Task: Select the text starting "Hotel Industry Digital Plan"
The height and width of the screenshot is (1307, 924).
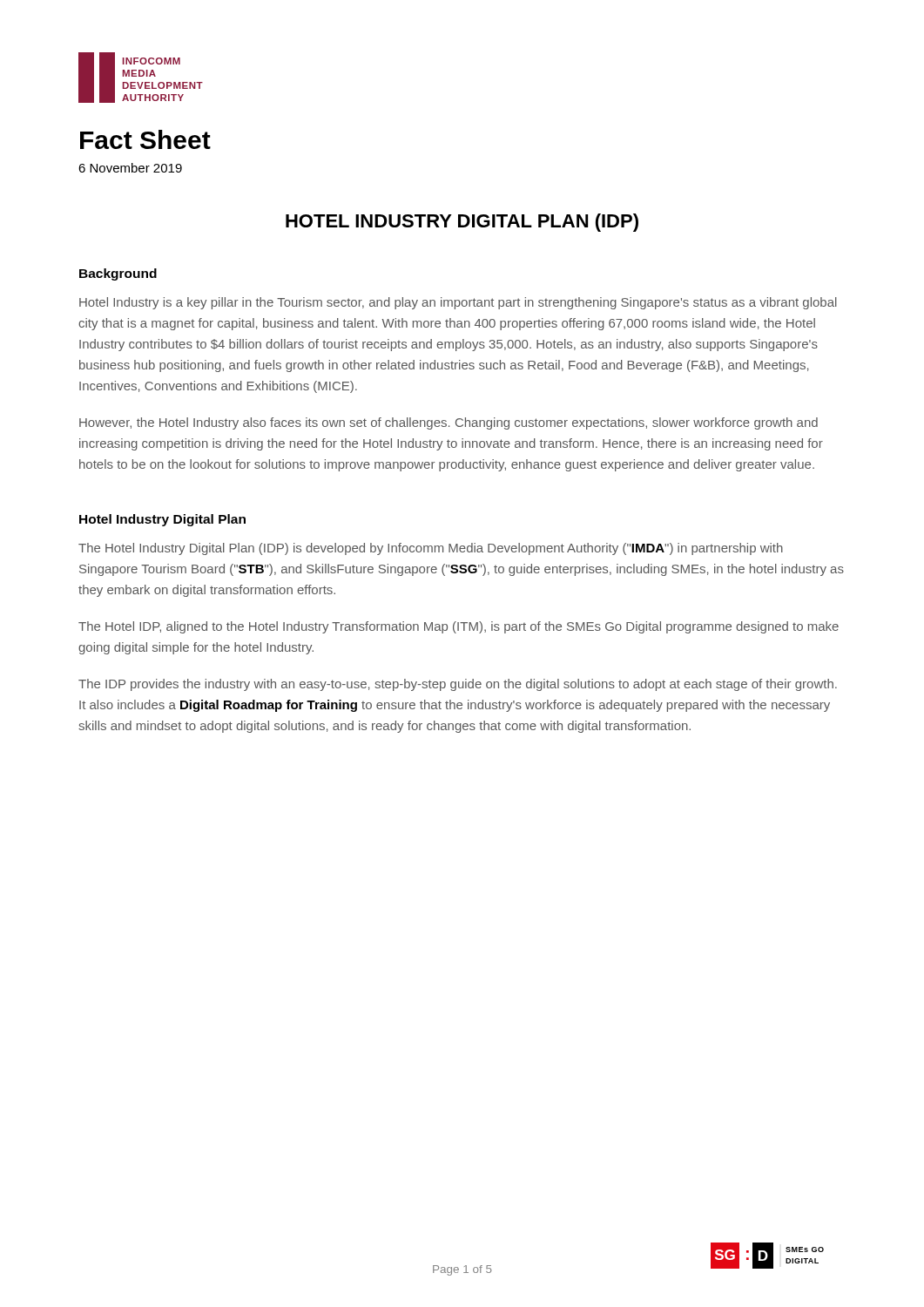Action: (x=162, y=519)
